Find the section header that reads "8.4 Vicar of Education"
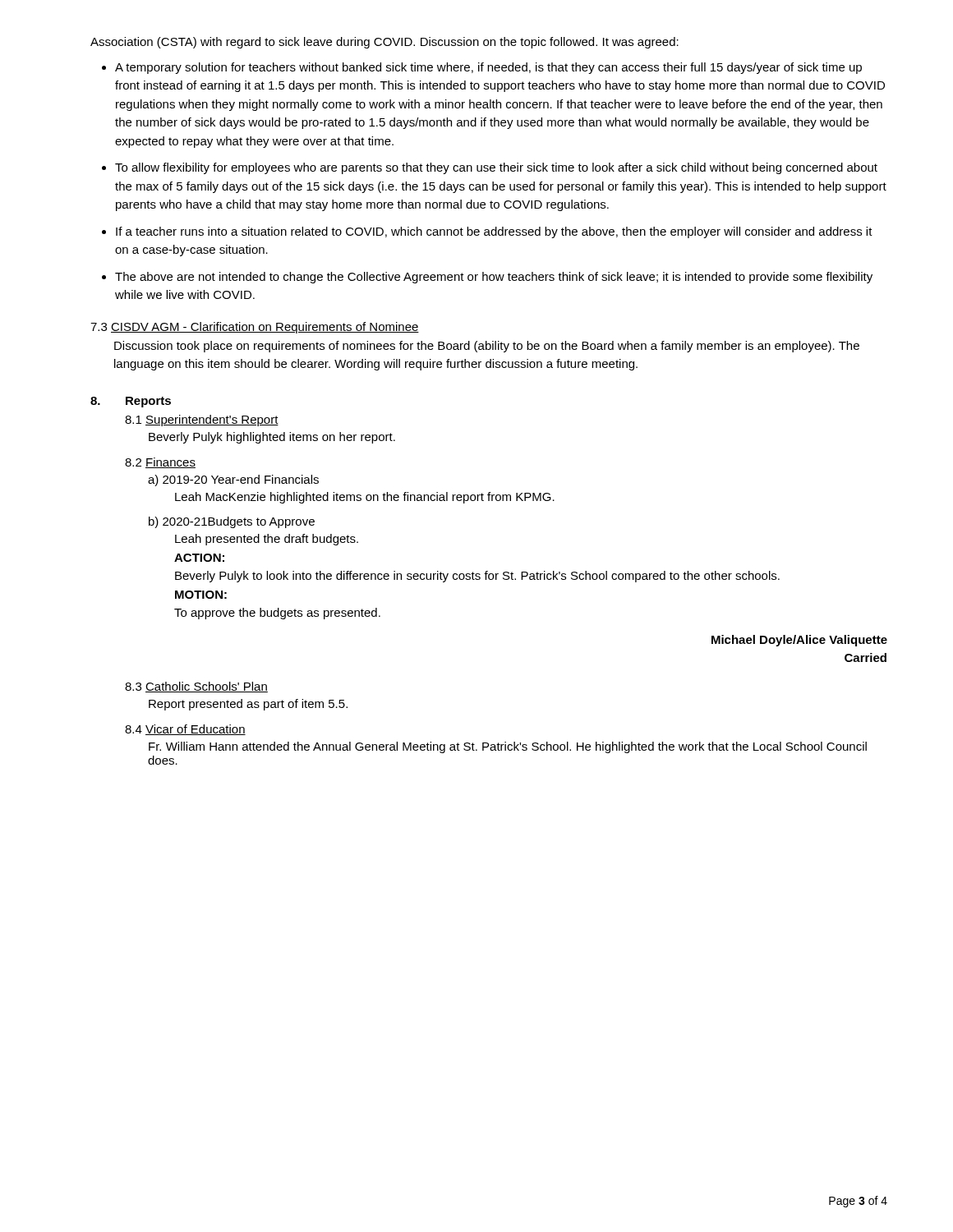The height and width of the screenshot is (1232, 953). (x=185, y=729)
